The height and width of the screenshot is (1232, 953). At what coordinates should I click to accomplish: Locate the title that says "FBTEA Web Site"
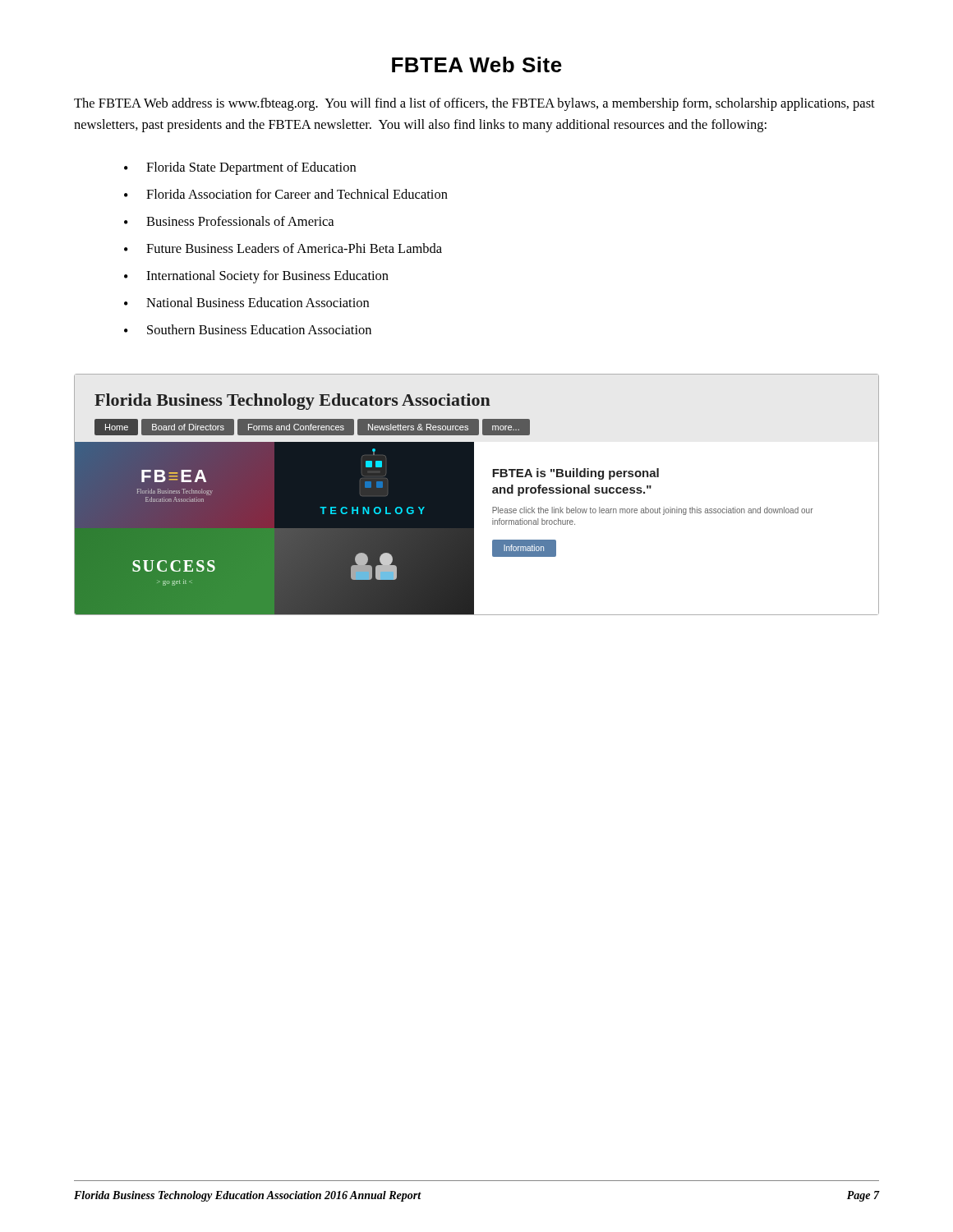476,65
